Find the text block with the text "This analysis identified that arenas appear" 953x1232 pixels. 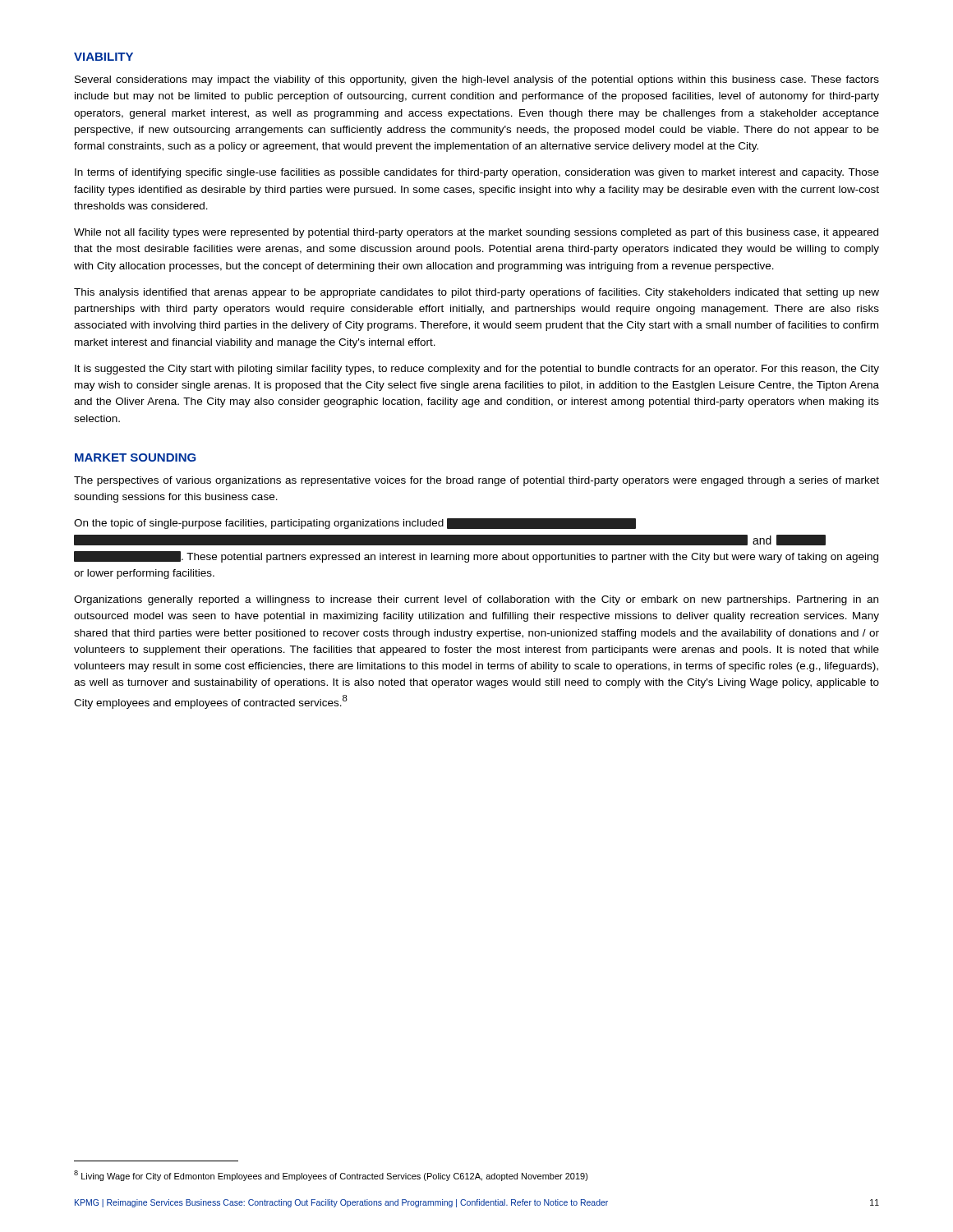pos(476,317)
